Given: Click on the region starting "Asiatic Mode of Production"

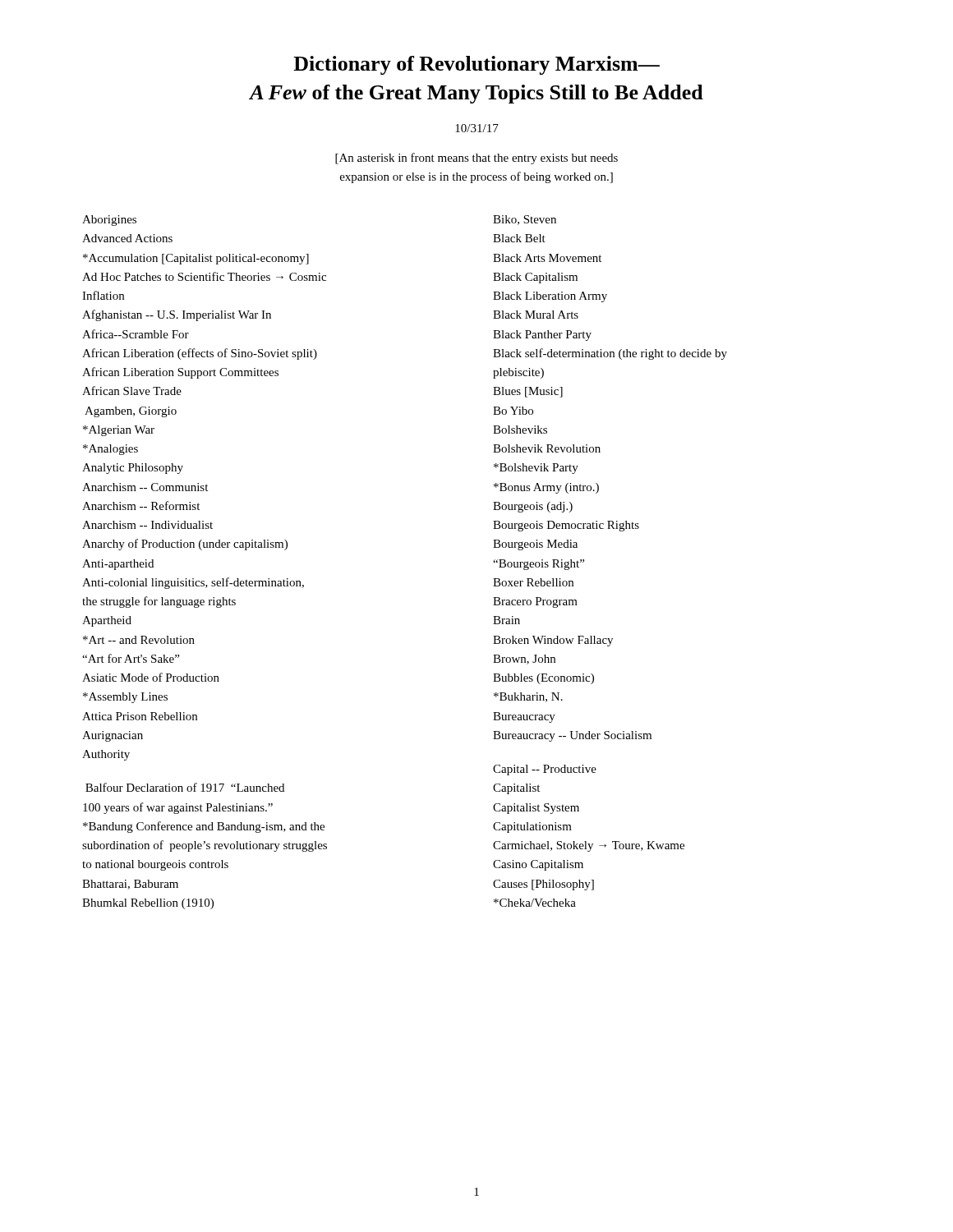Looking at the screenshot, I should pyautogui.click(x=151, y=677).
